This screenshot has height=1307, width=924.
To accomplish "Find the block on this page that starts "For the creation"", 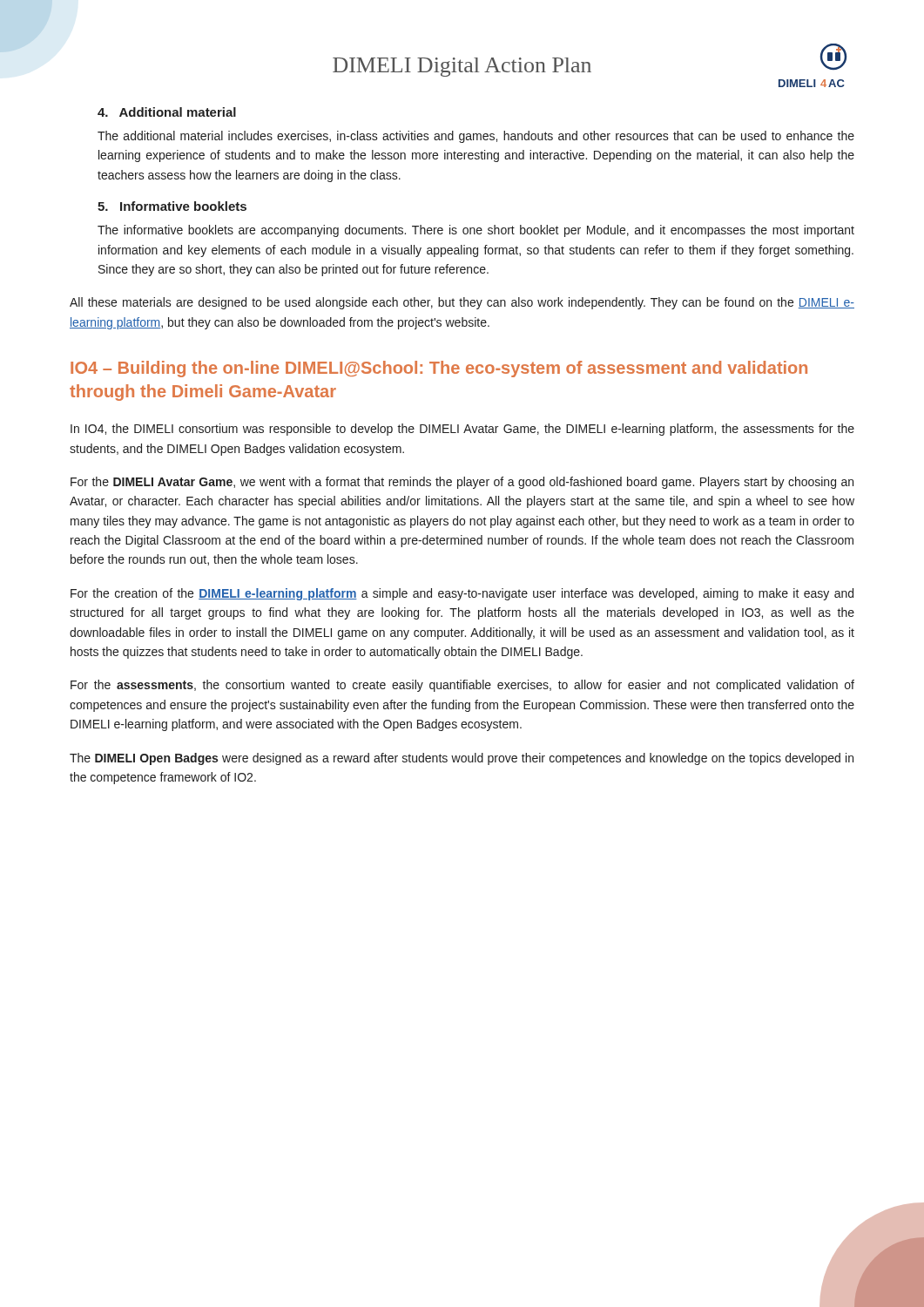I will click(462, 623).
